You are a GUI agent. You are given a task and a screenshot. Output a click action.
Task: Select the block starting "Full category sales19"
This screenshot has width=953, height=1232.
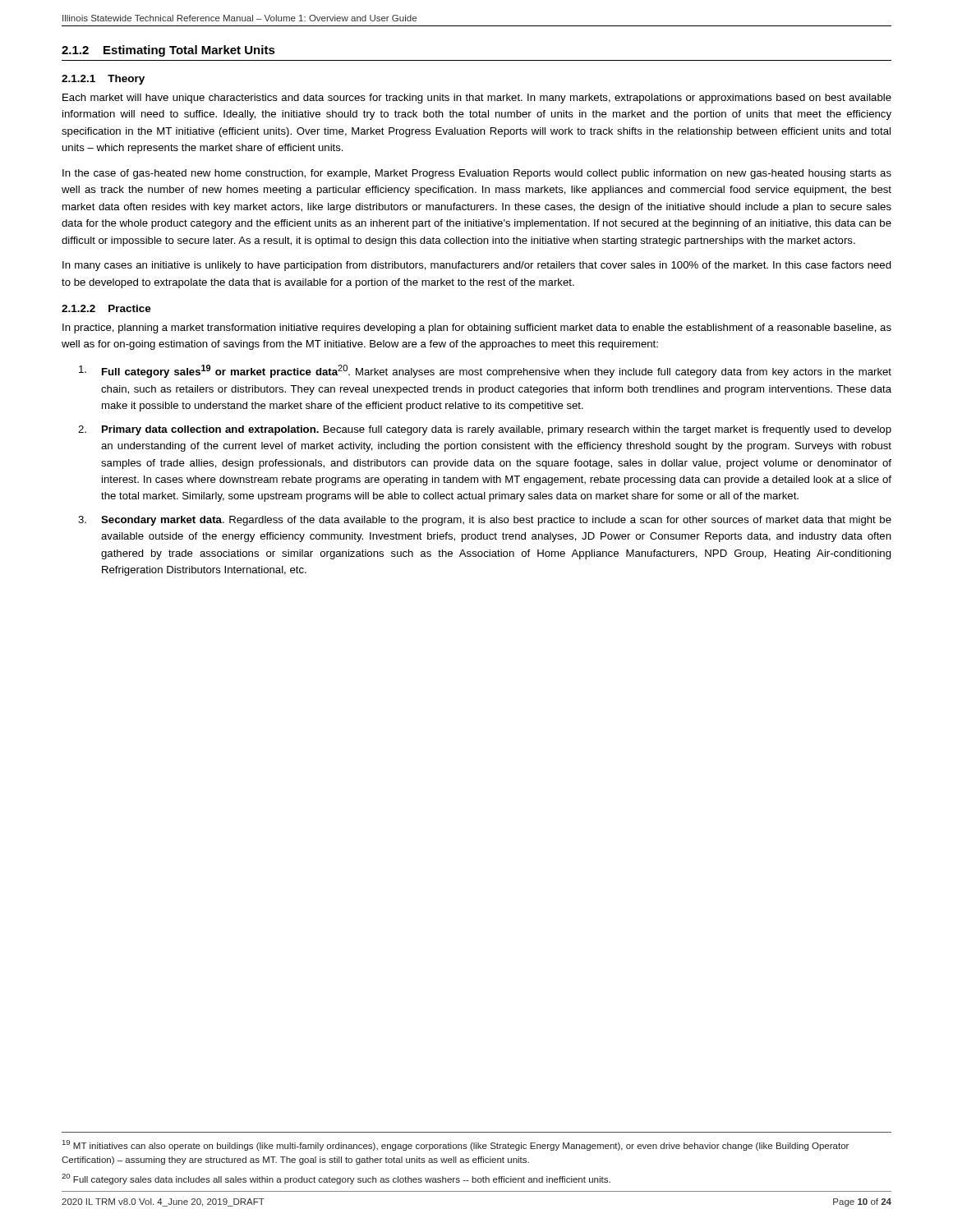coord(485,388)
